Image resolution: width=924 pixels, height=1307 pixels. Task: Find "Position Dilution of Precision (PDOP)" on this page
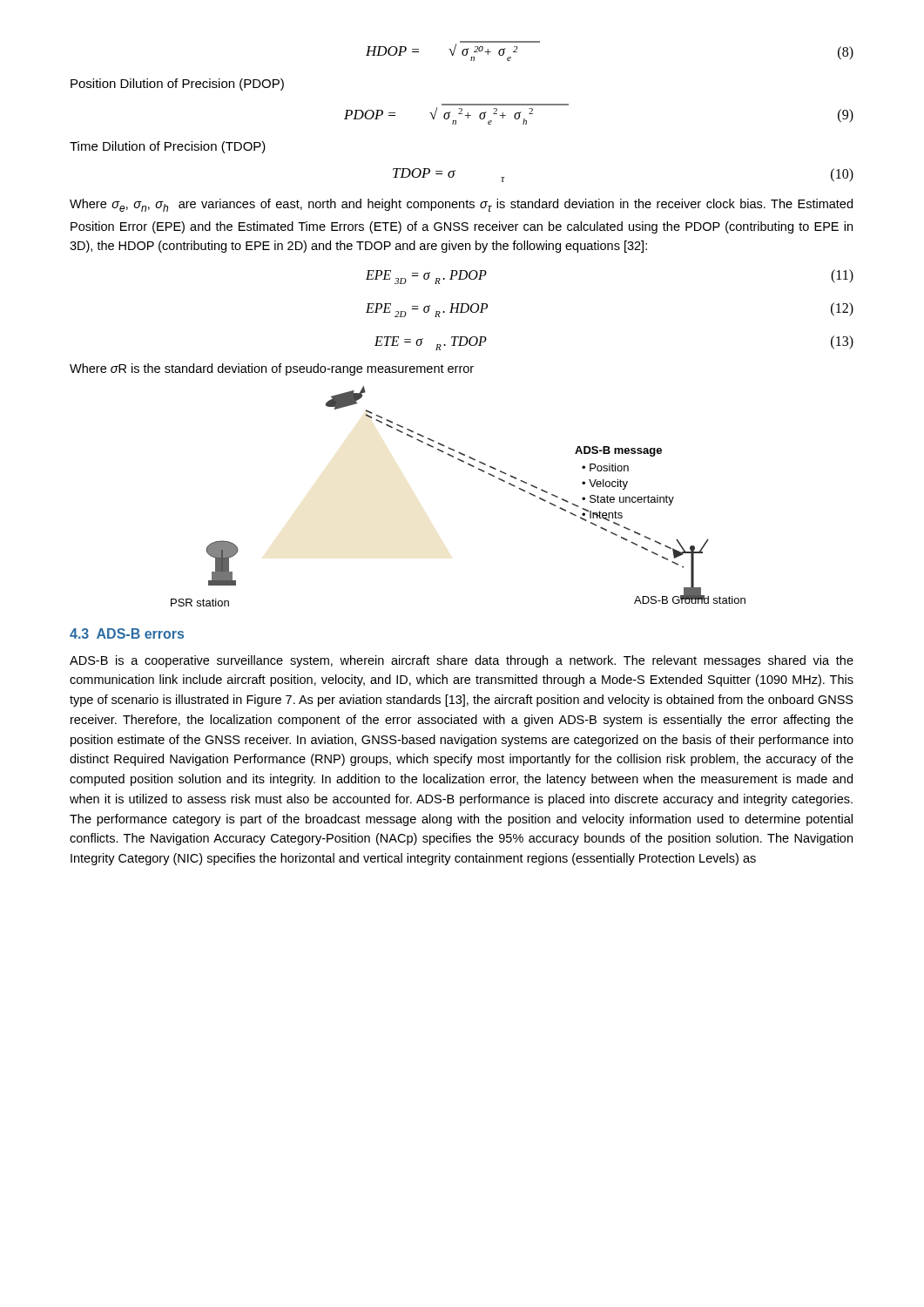(x=177, y=83)
